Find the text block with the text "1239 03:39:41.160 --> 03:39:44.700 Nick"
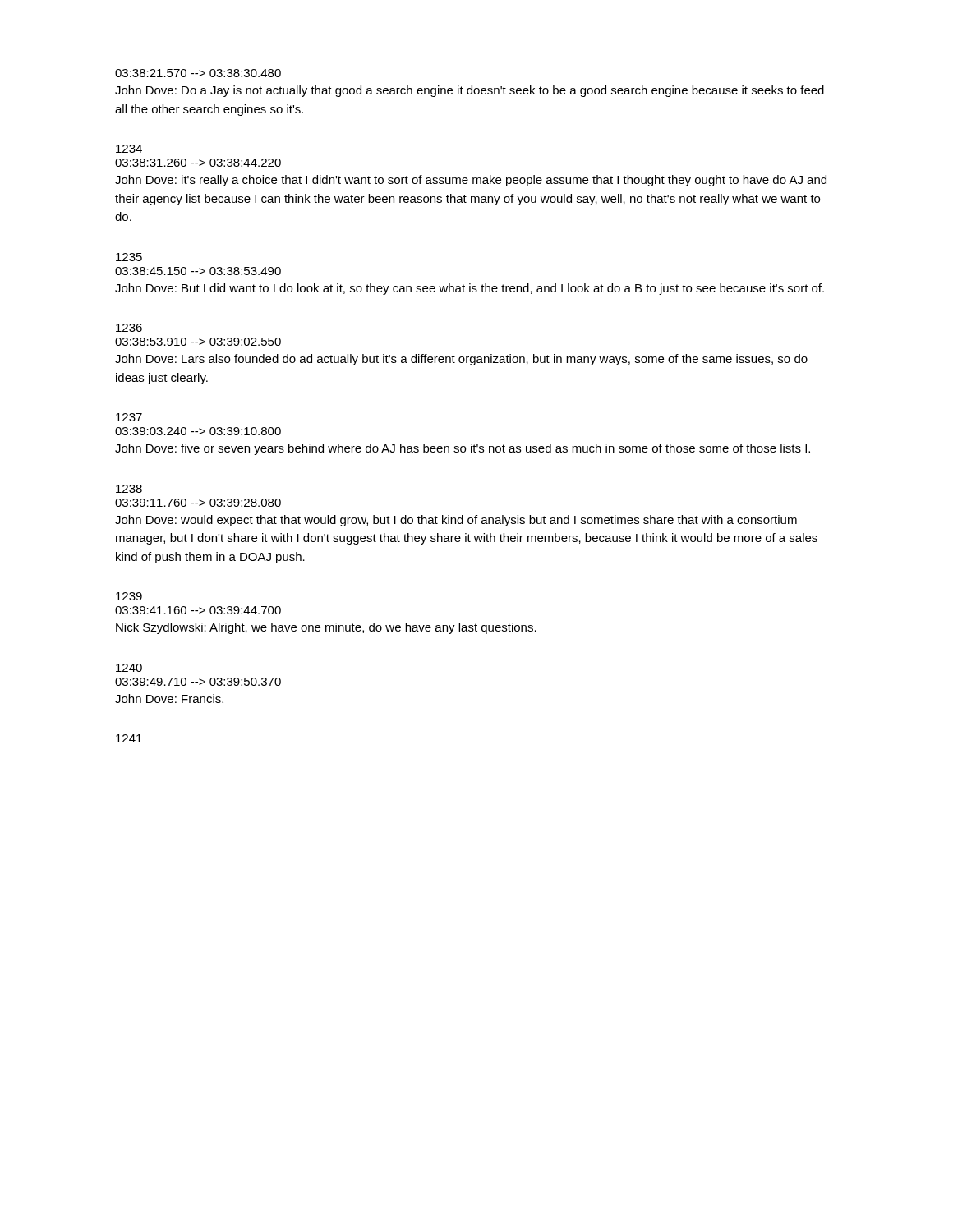953x1232 pixels. coord(476,613)
